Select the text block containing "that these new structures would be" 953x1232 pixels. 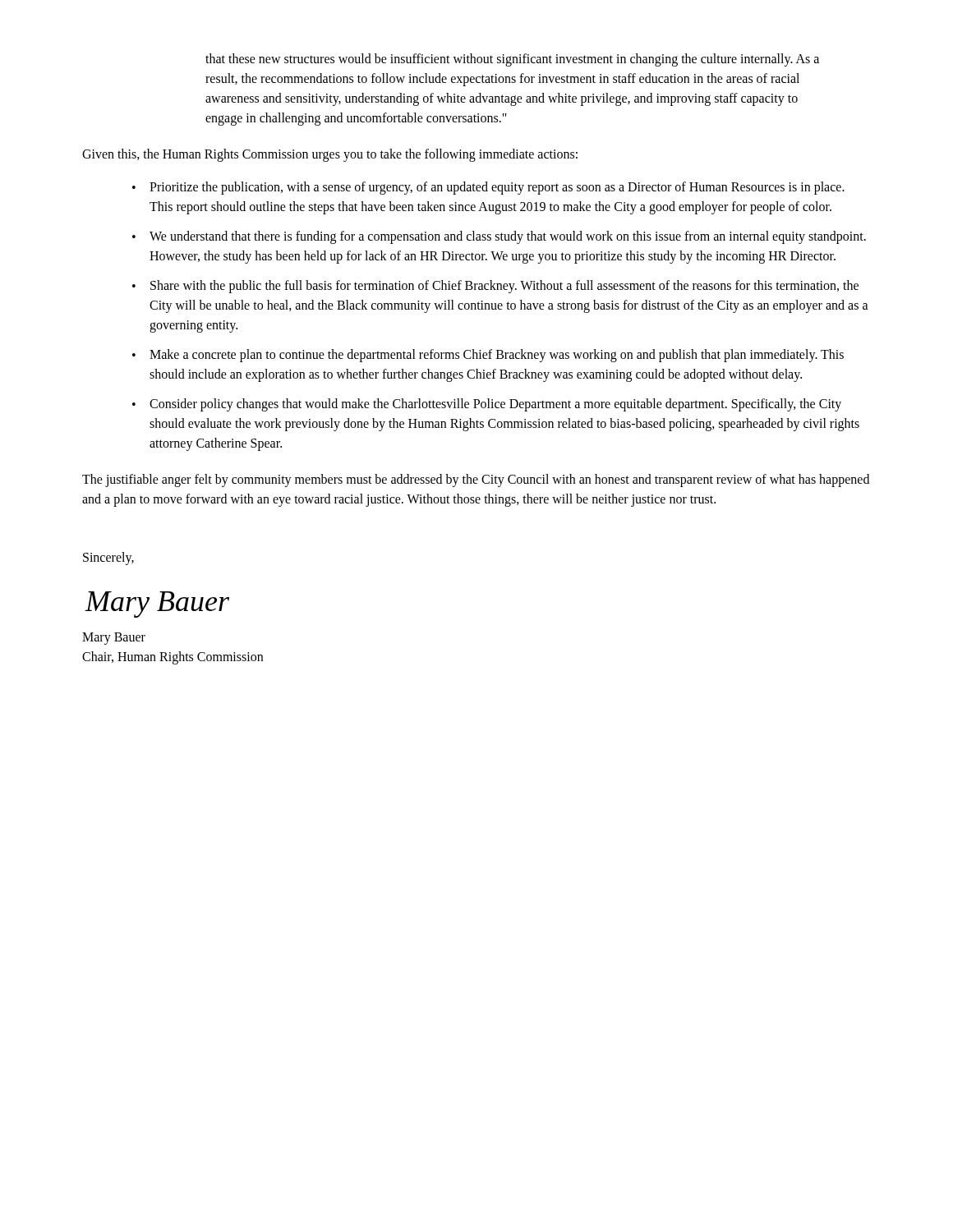click(512, 88)
